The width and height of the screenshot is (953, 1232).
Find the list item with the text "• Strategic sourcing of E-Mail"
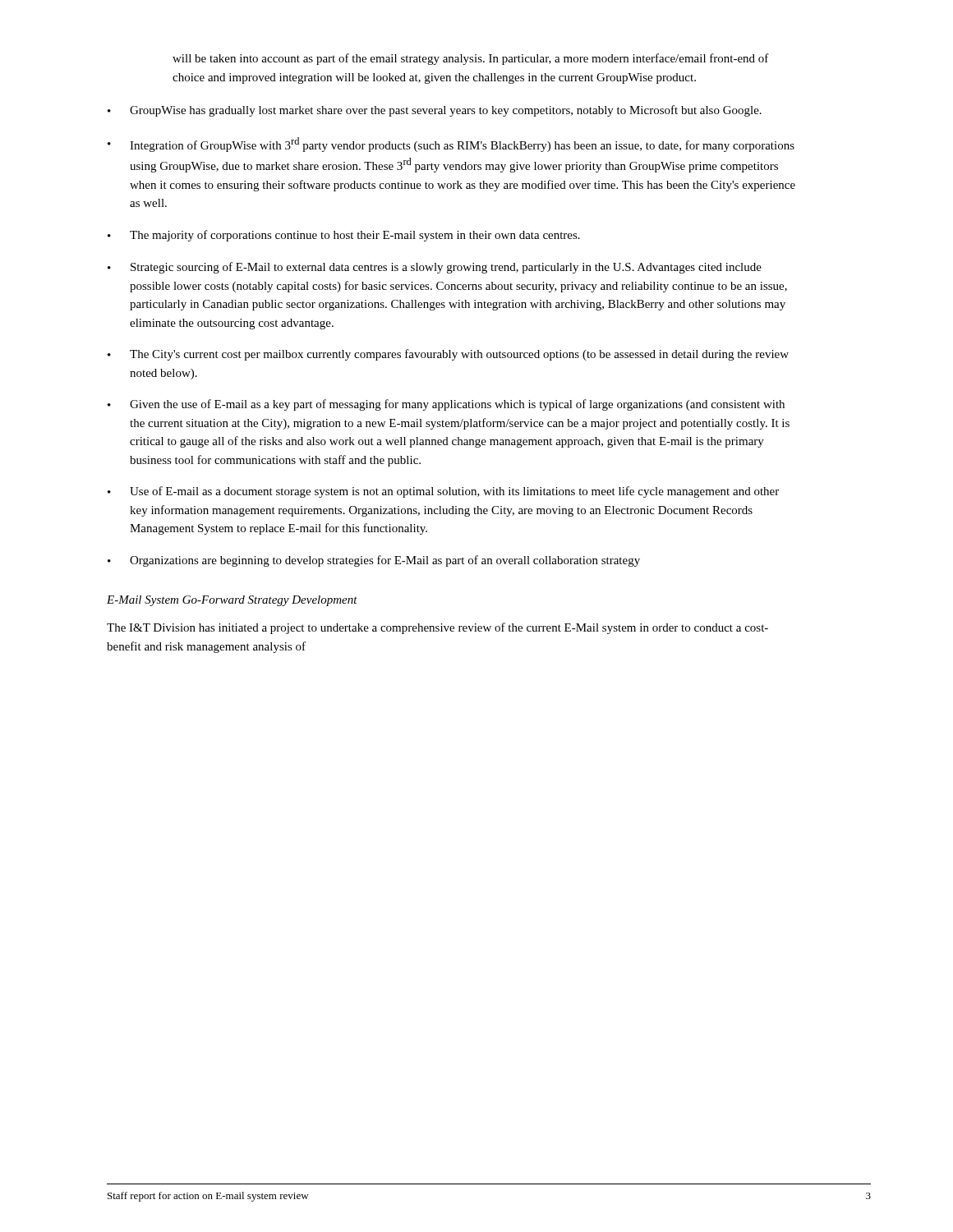(x=452, y=295)
